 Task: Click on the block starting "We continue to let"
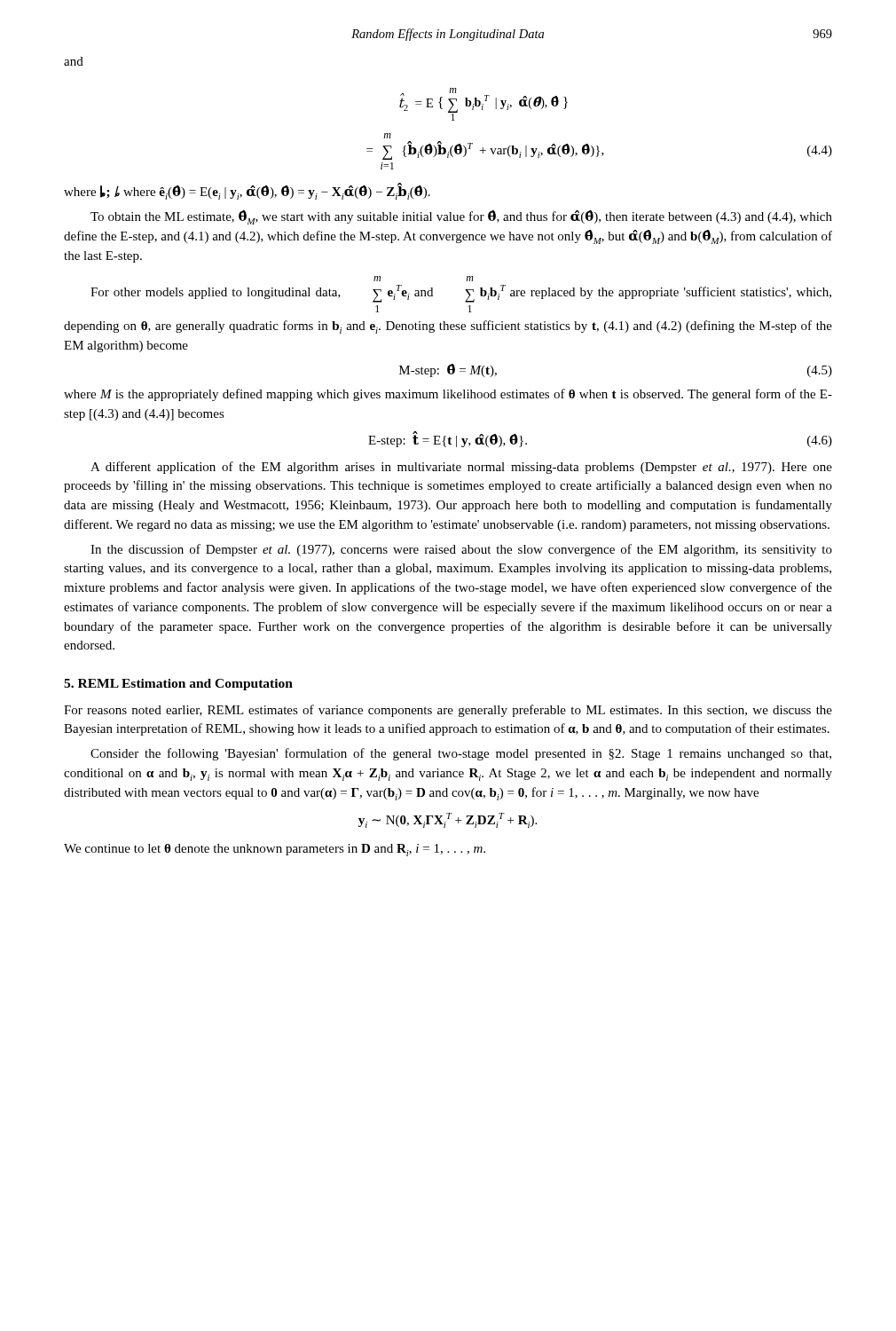275,850
